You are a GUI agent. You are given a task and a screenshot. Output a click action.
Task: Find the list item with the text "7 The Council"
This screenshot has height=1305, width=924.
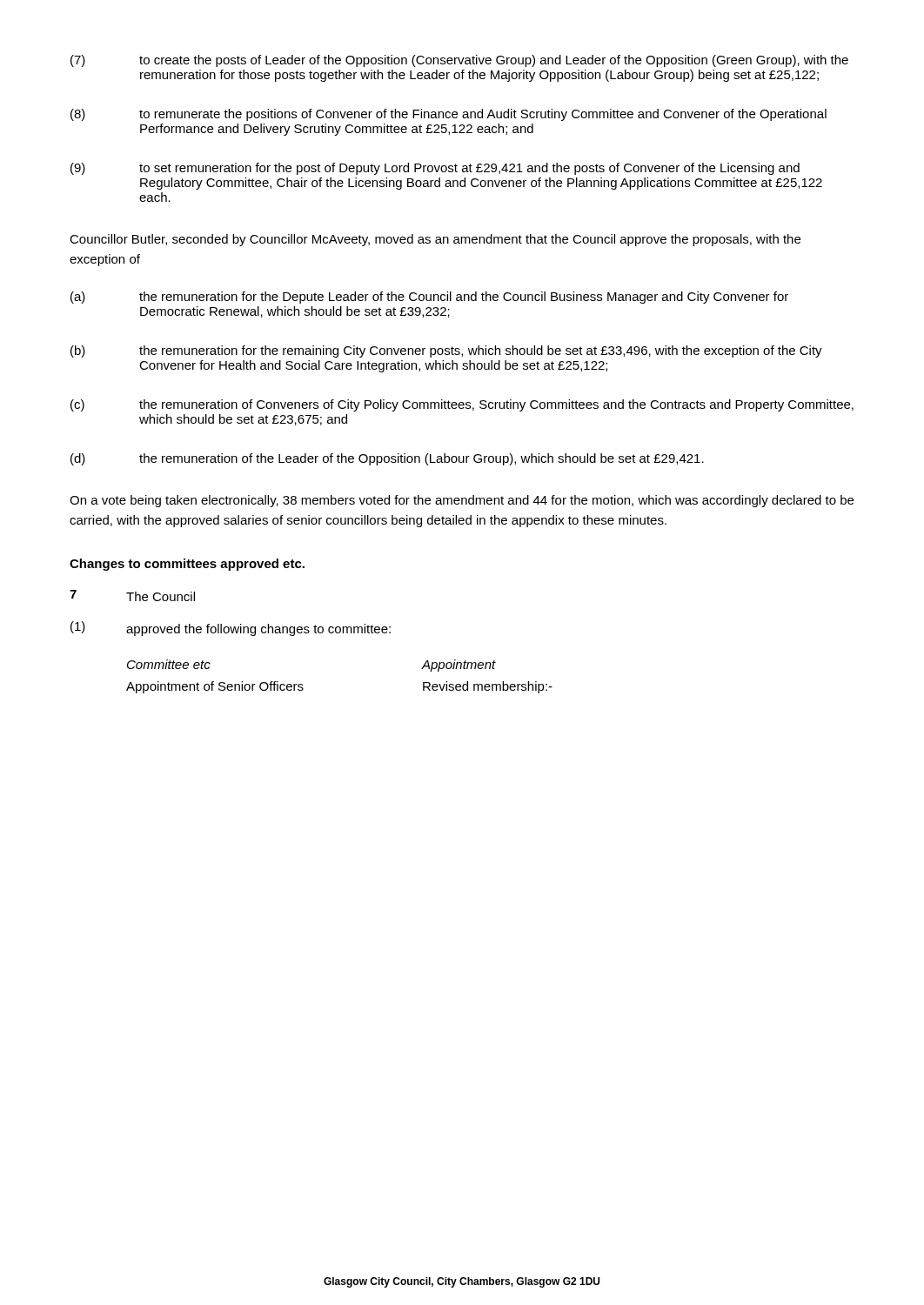point(132,596)
